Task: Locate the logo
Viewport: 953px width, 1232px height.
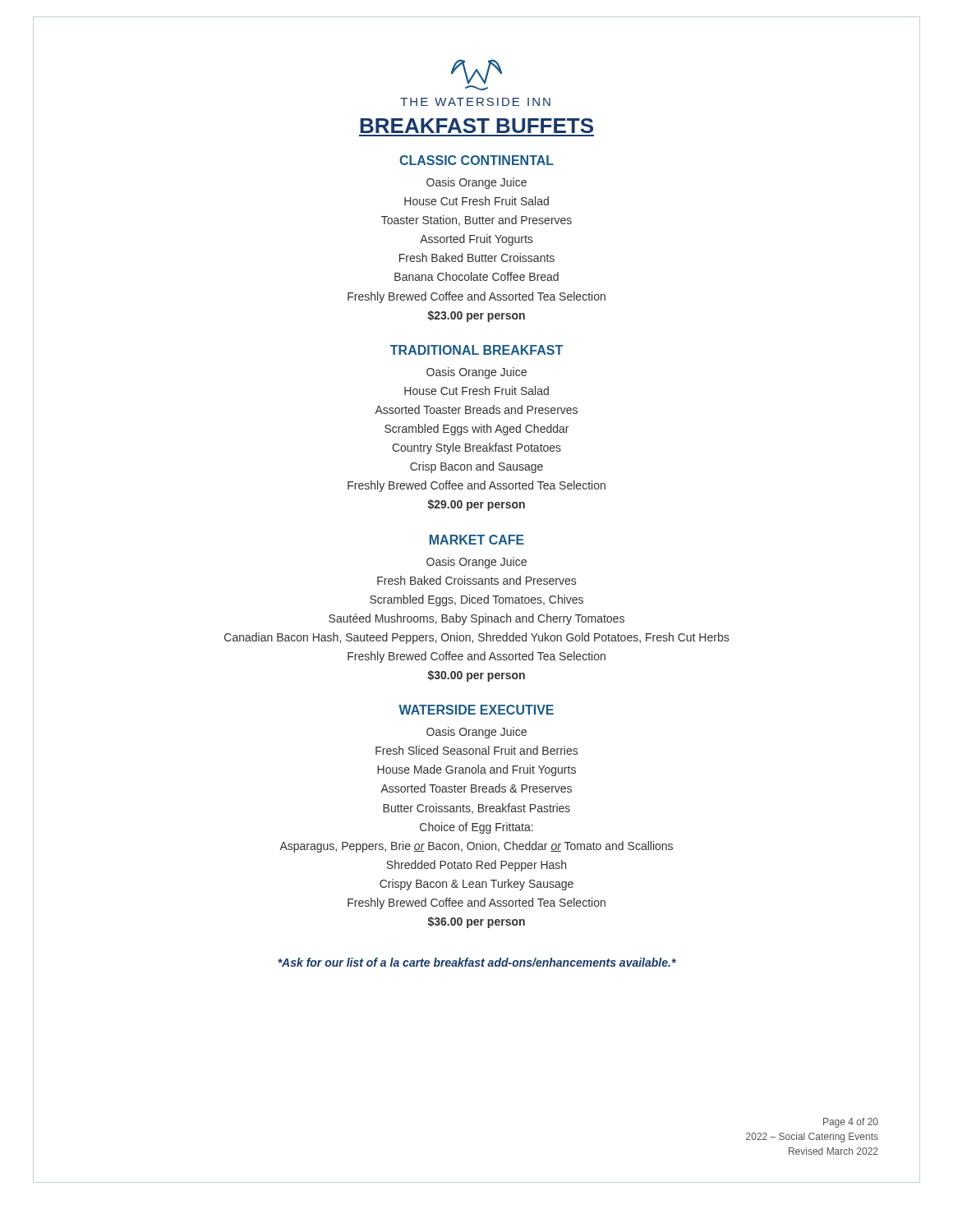Action: [x=476, y=71]
